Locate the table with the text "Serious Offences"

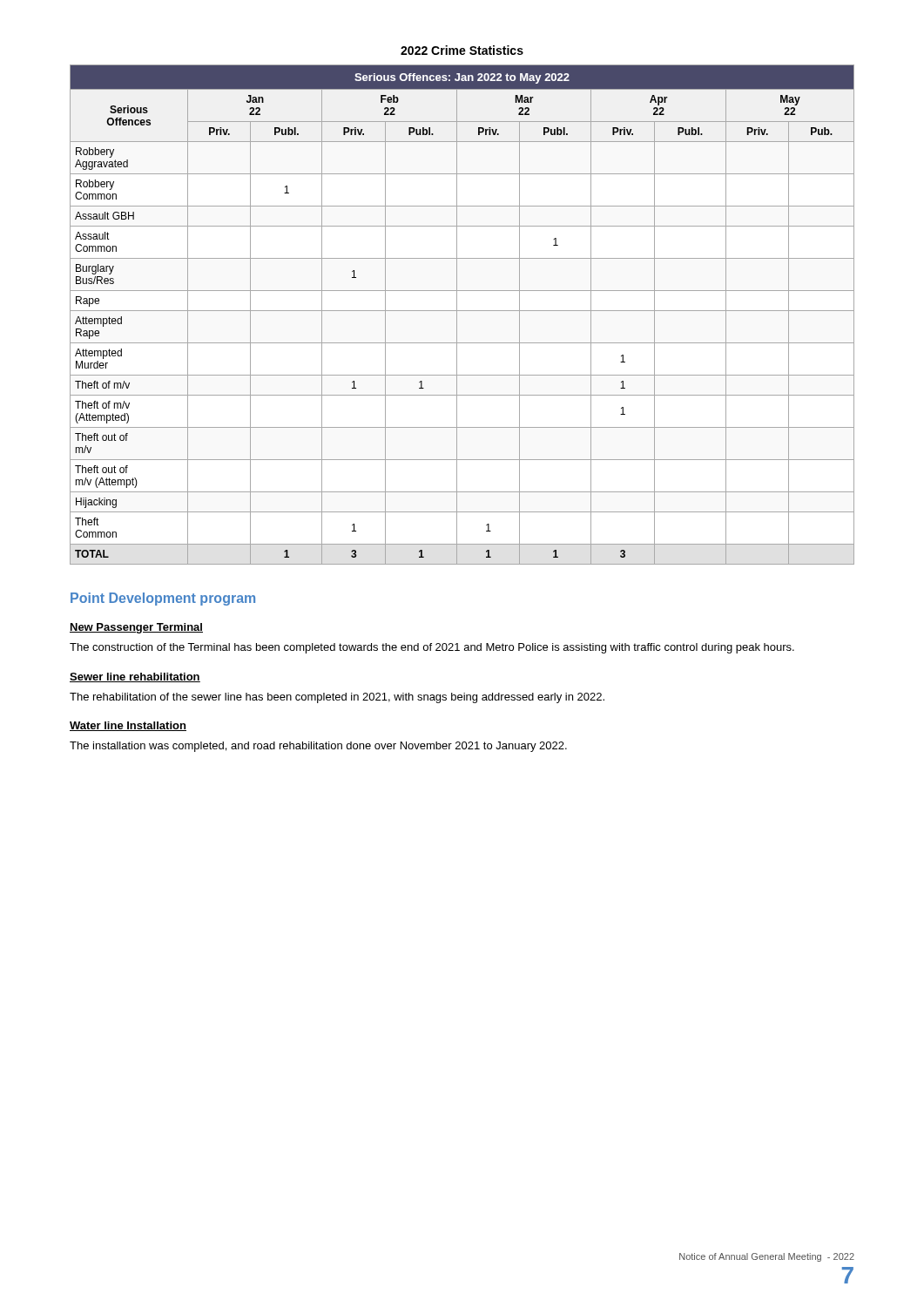tap(462, 315)
